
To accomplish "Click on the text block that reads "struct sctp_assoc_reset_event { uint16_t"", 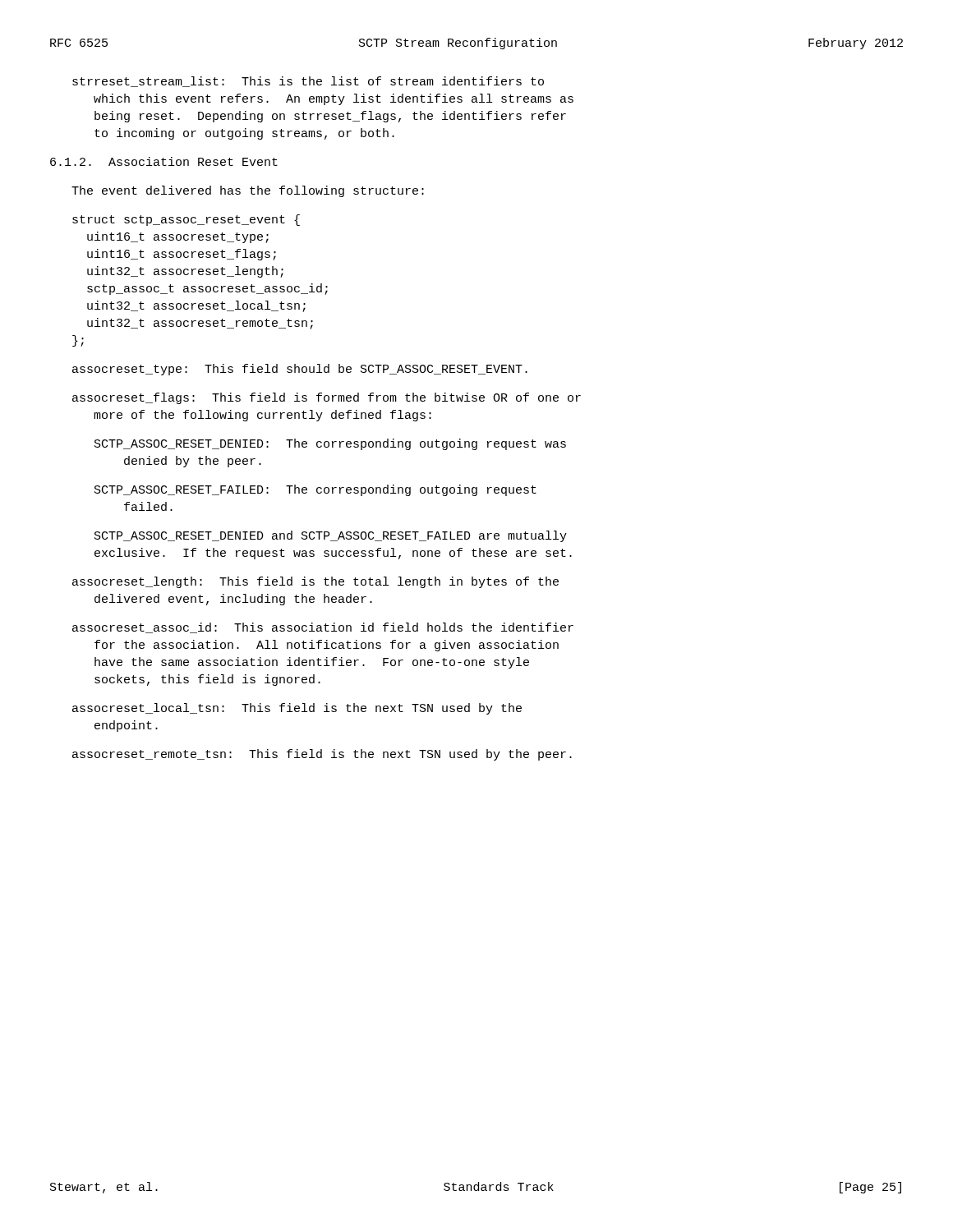I will click(186, 220).
